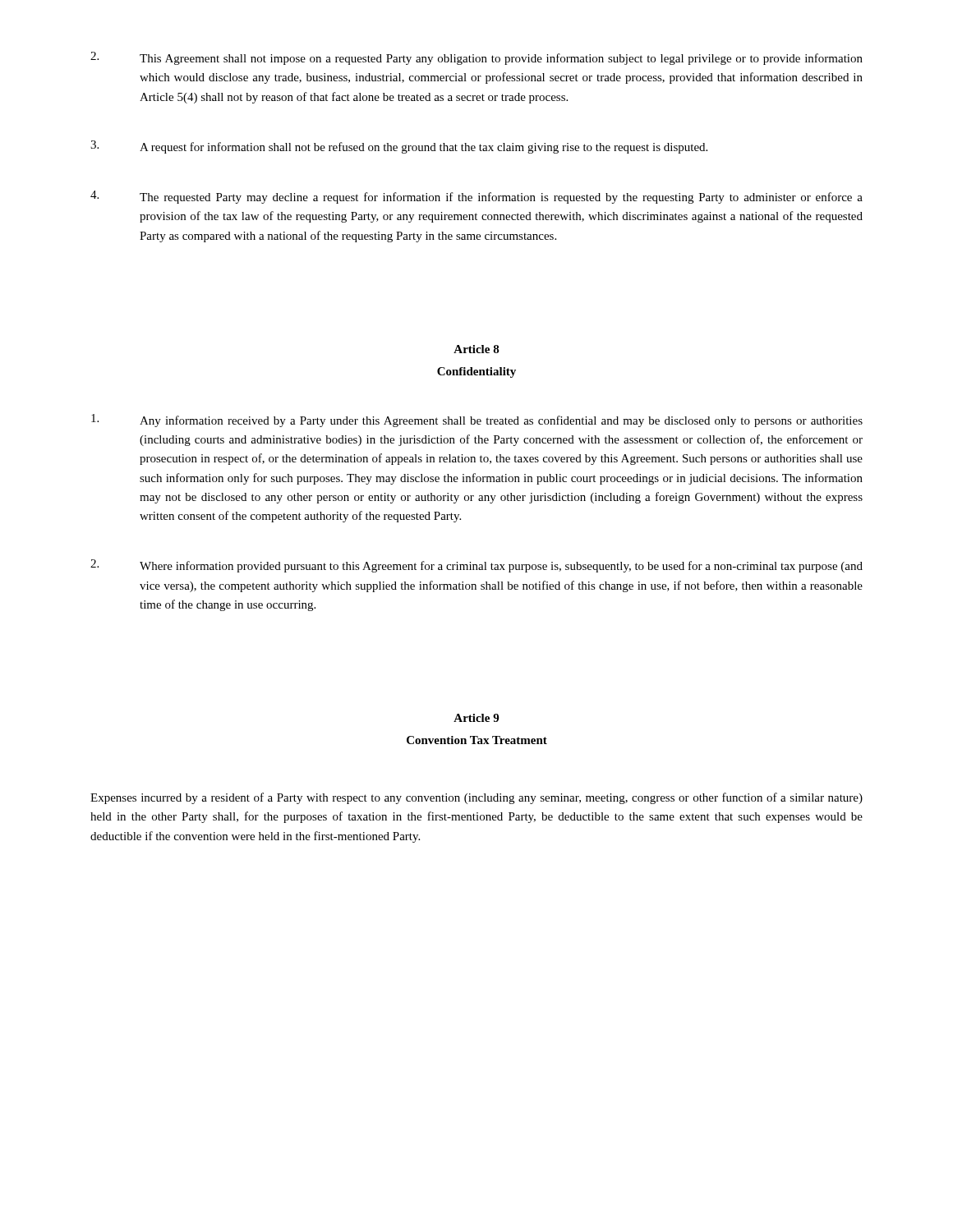
Task: Find the list item with the text "Any information received by a"
Action: (x=476, y=469)
